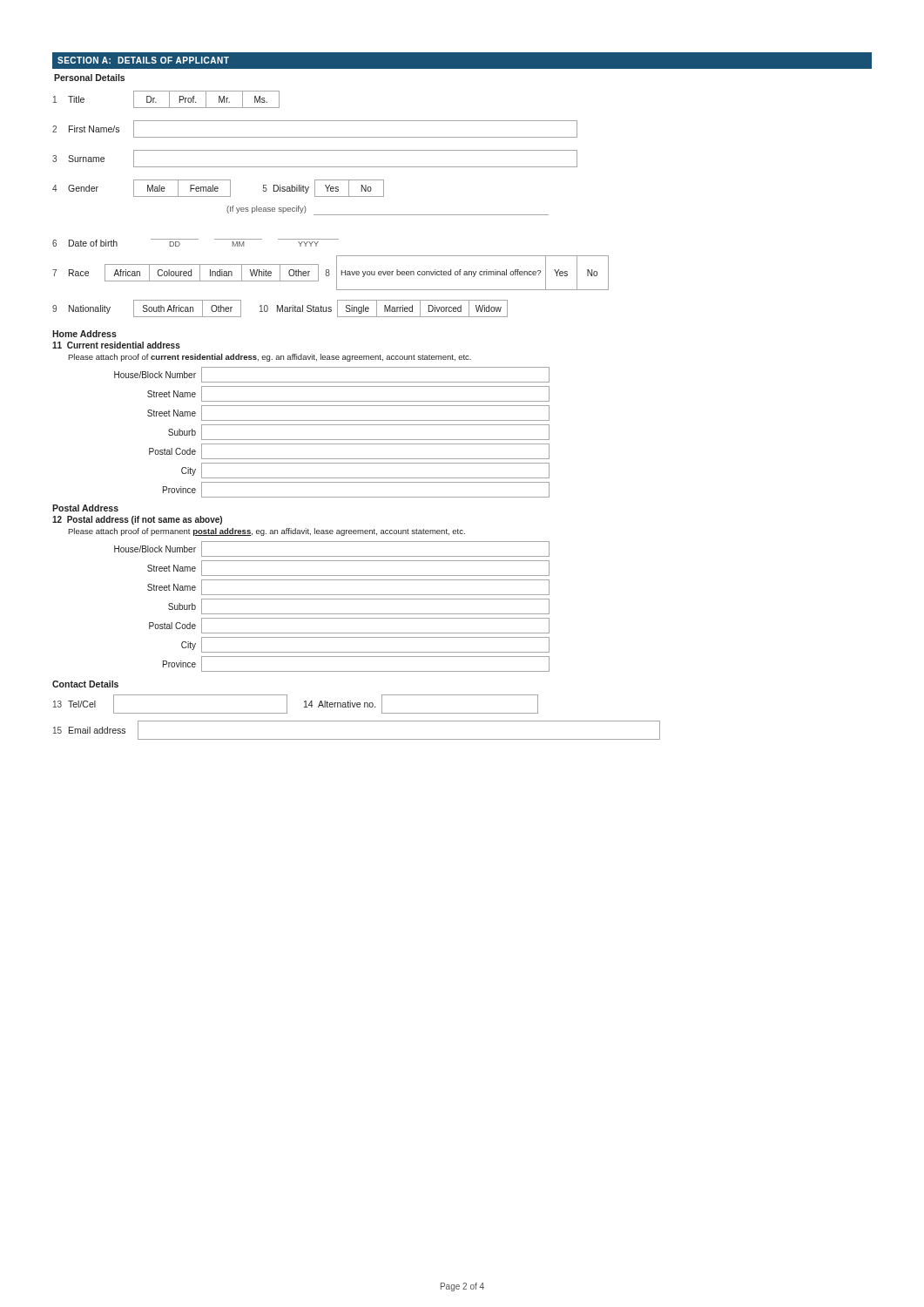This screenshot has height=1307, width=924.
Task: Select the block starting "3 Surname"
Action: pos(315,159)
